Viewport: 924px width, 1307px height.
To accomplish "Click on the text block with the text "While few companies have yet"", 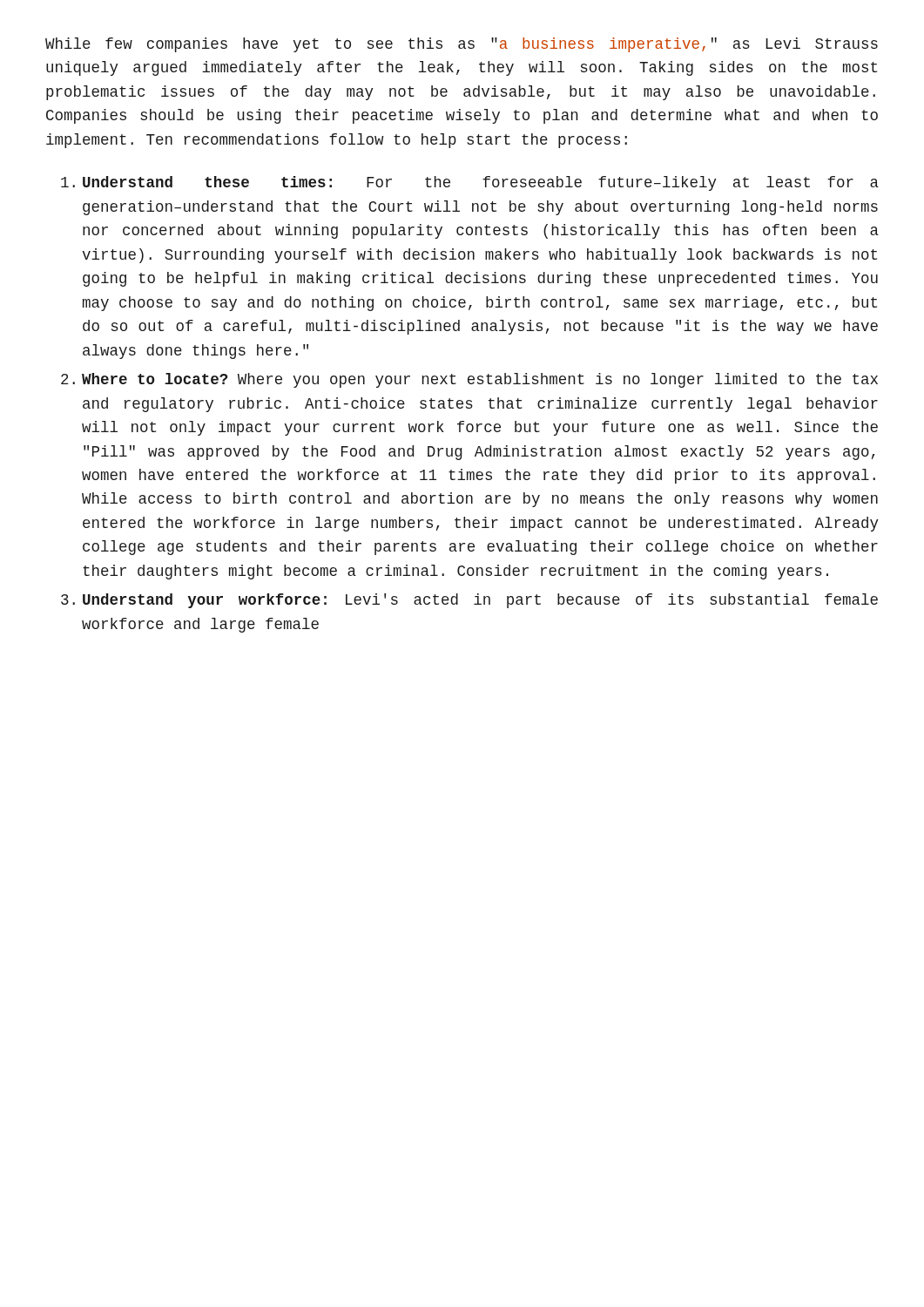I will (462, 92).
